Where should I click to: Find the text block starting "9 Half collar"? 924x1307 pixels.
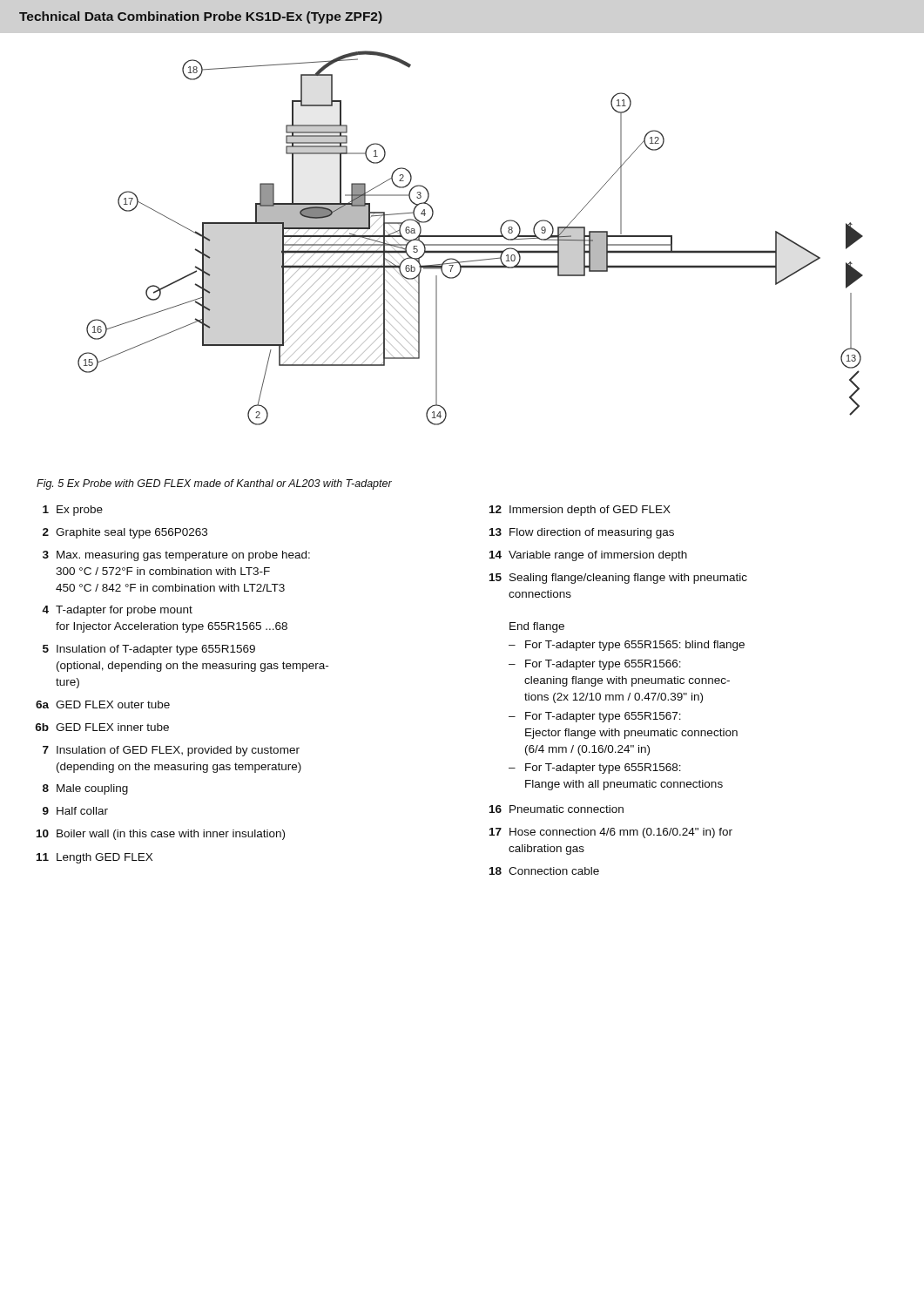75,811
